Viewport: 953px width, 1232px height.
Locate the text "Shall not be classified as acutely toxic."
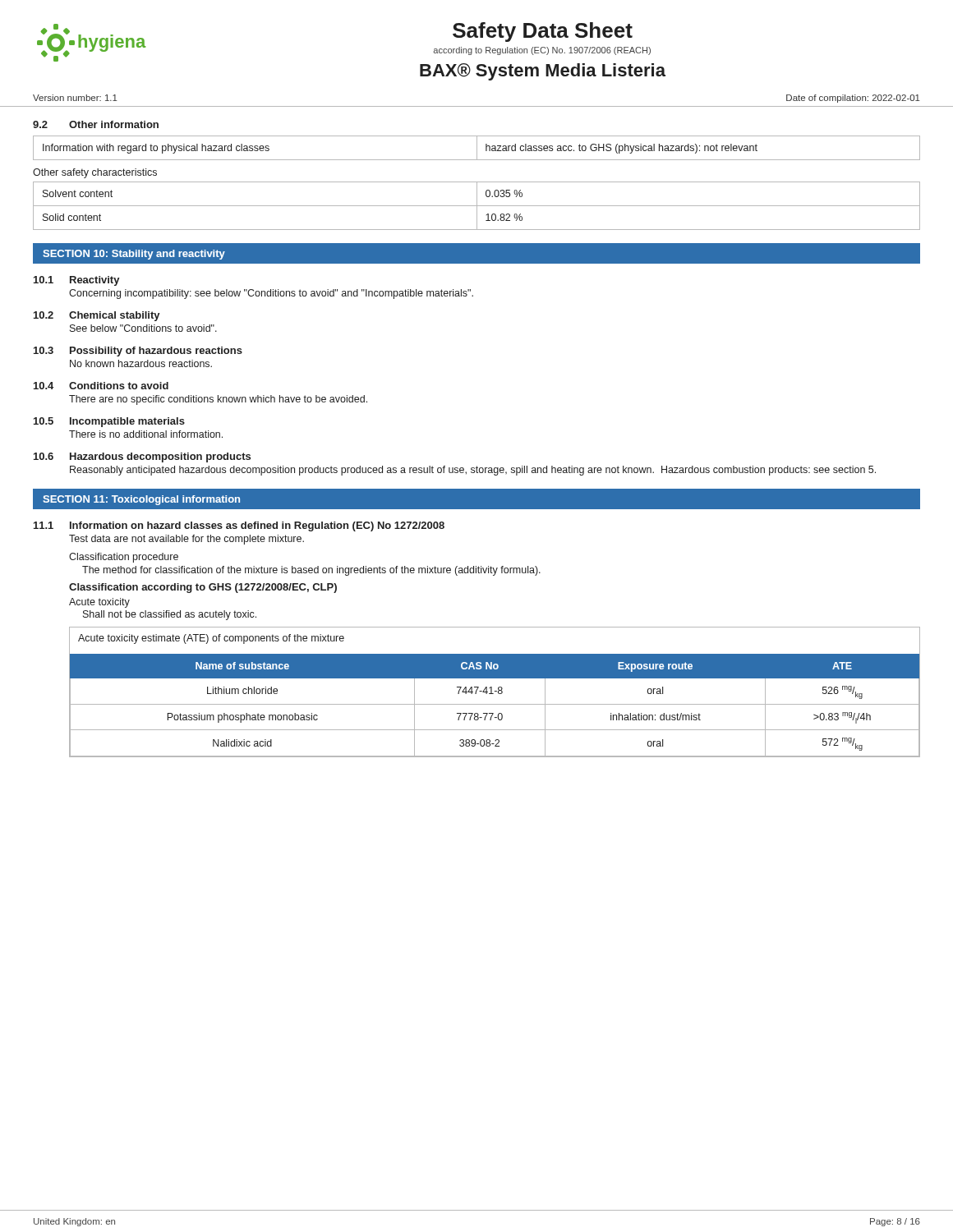(x=170, y=614)
